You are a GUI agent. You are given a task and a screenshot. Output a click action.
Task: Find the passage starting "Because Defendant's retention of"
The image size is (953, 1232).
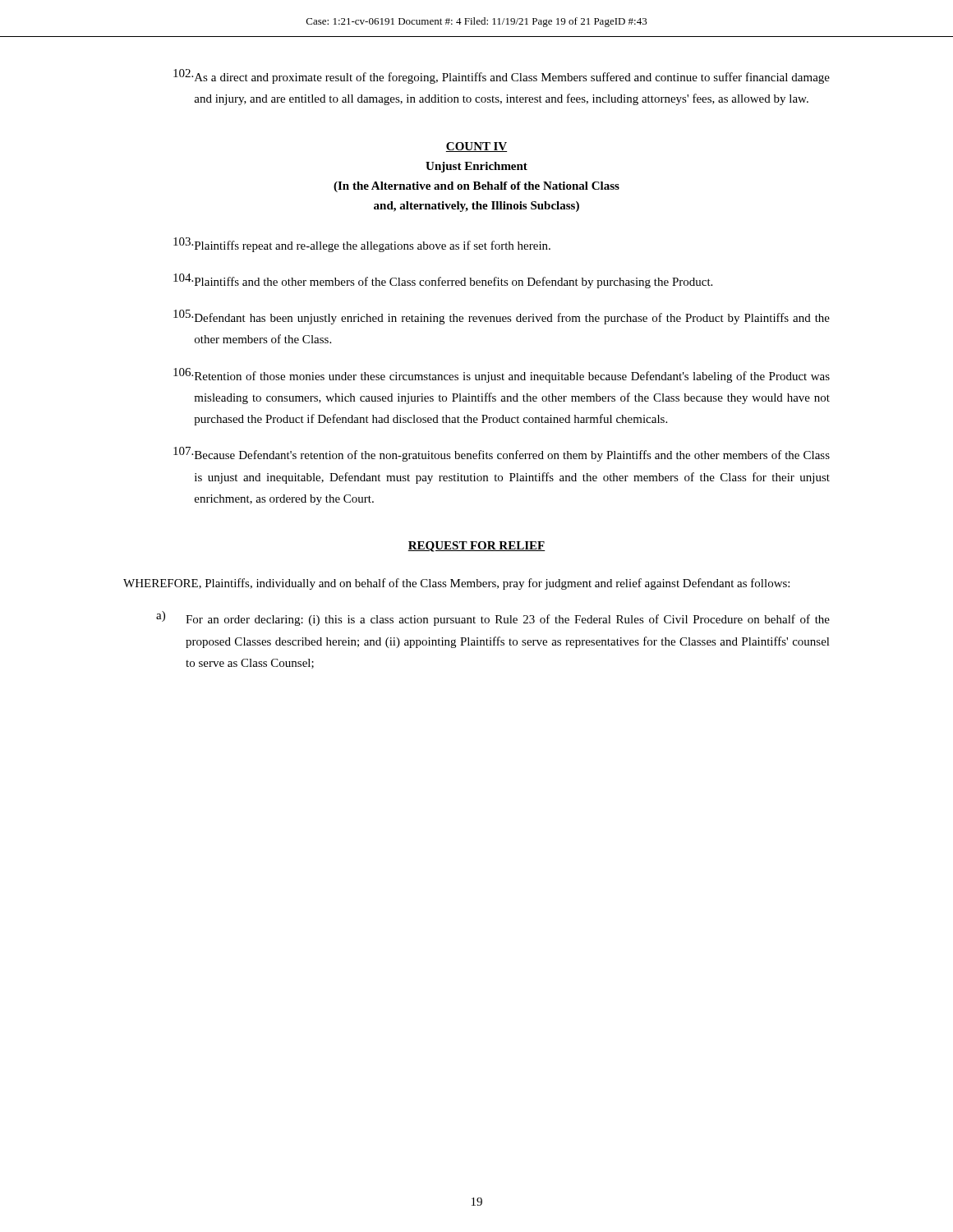coord(476,477)
